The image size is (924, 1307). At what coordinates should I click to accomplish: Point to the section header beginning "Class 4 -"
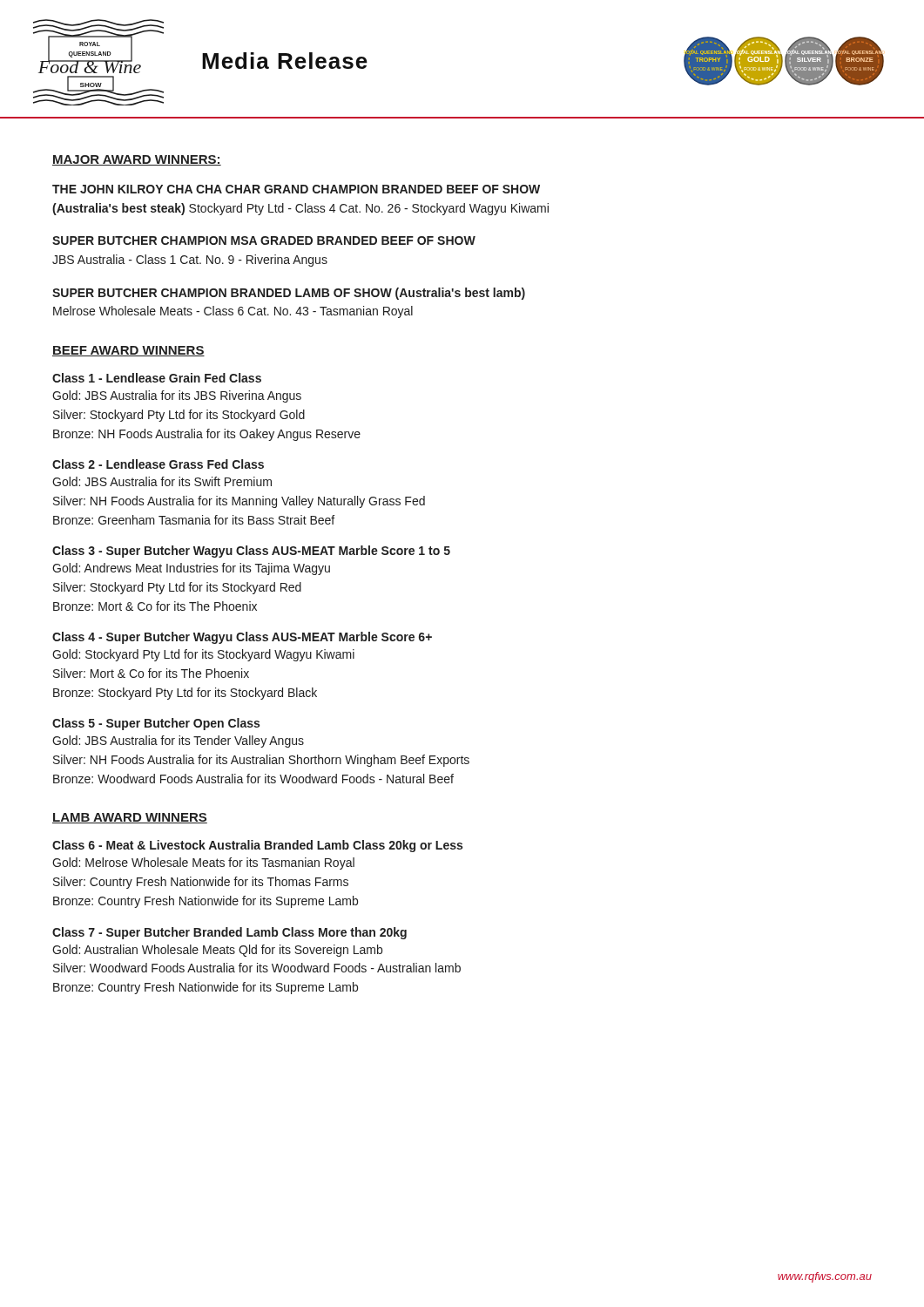pyautogui.click(x=242, y=637)
